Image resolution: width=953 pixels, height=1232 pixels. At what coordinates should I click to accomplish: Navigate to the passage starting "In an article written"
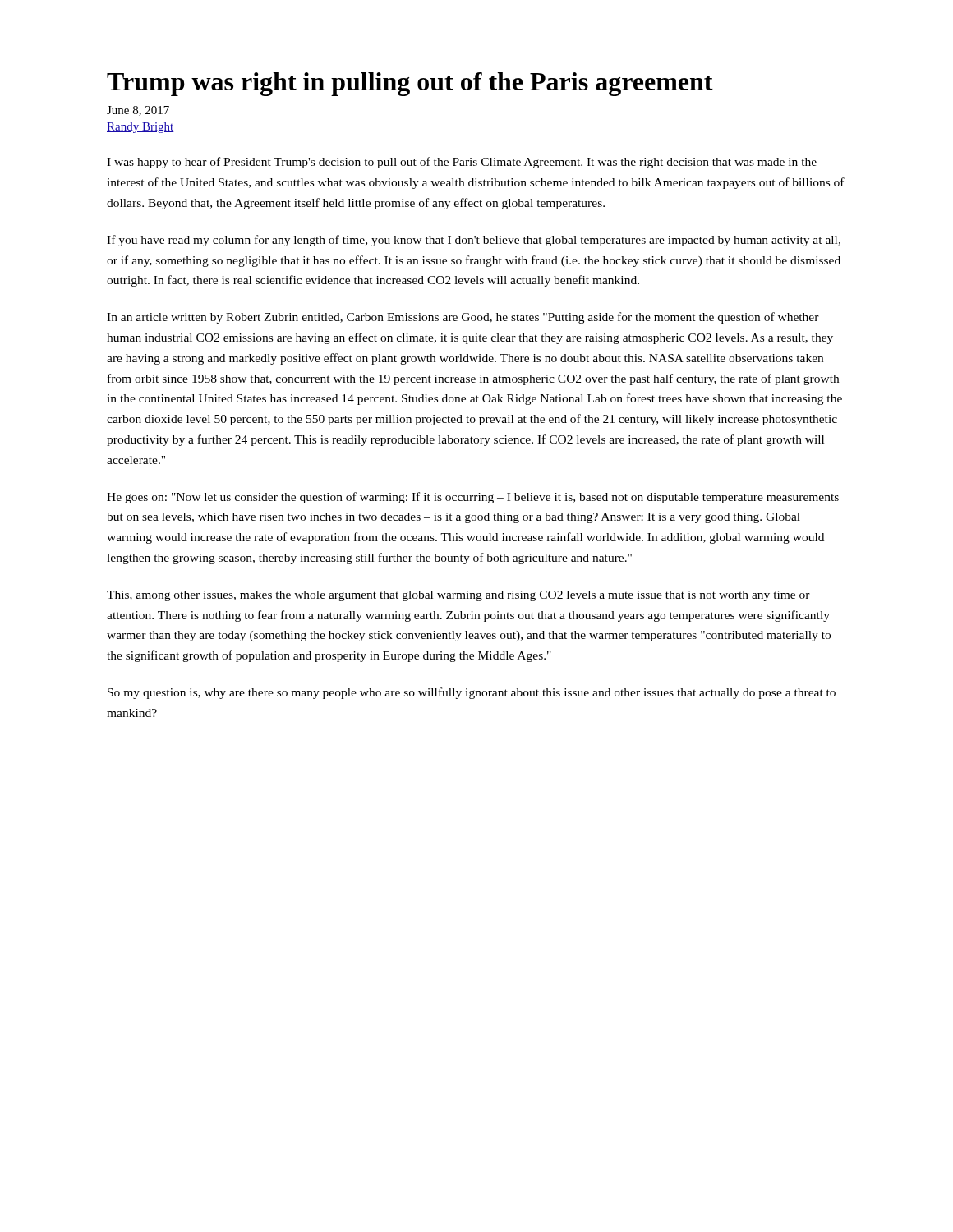pos(476,389)
